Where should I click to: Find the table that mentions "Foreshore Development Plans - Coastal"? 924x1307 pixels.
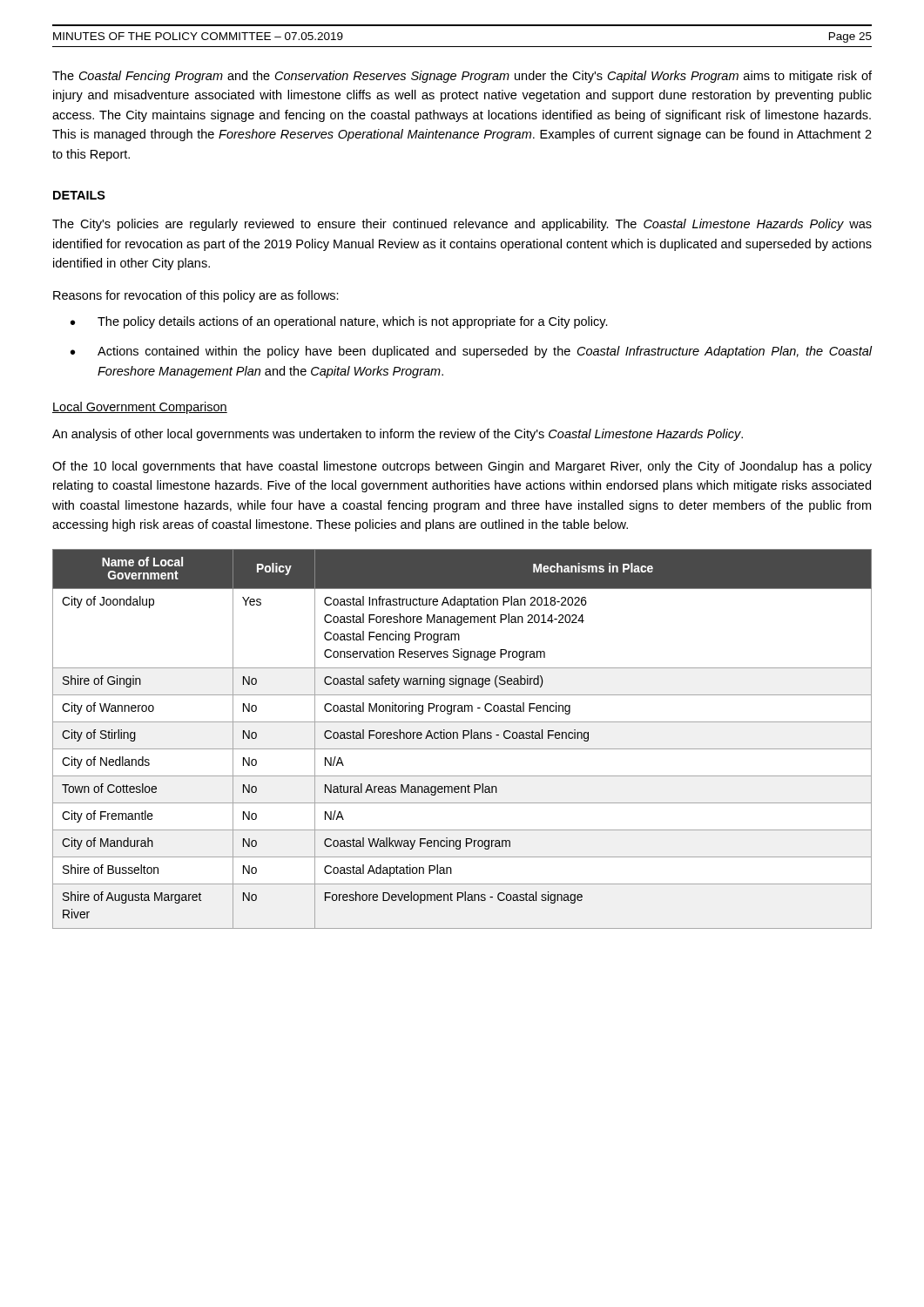462,738
